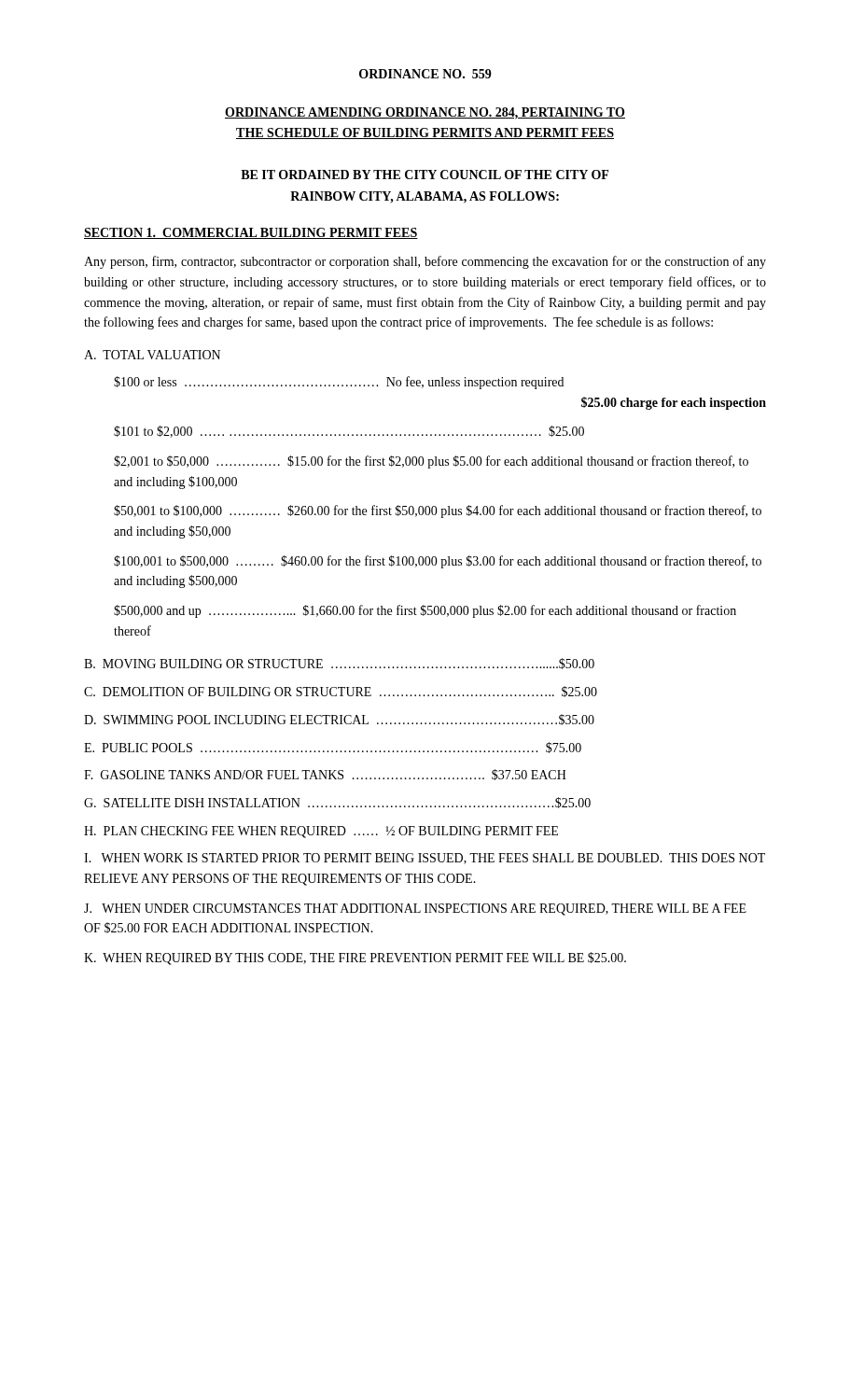This screenshot has height=1400, width=850.
Task: Locate the title that opens with "ORDINANCE AMENDING ORDINANCE NO. 284,"
Action: (x=425, y=123)
